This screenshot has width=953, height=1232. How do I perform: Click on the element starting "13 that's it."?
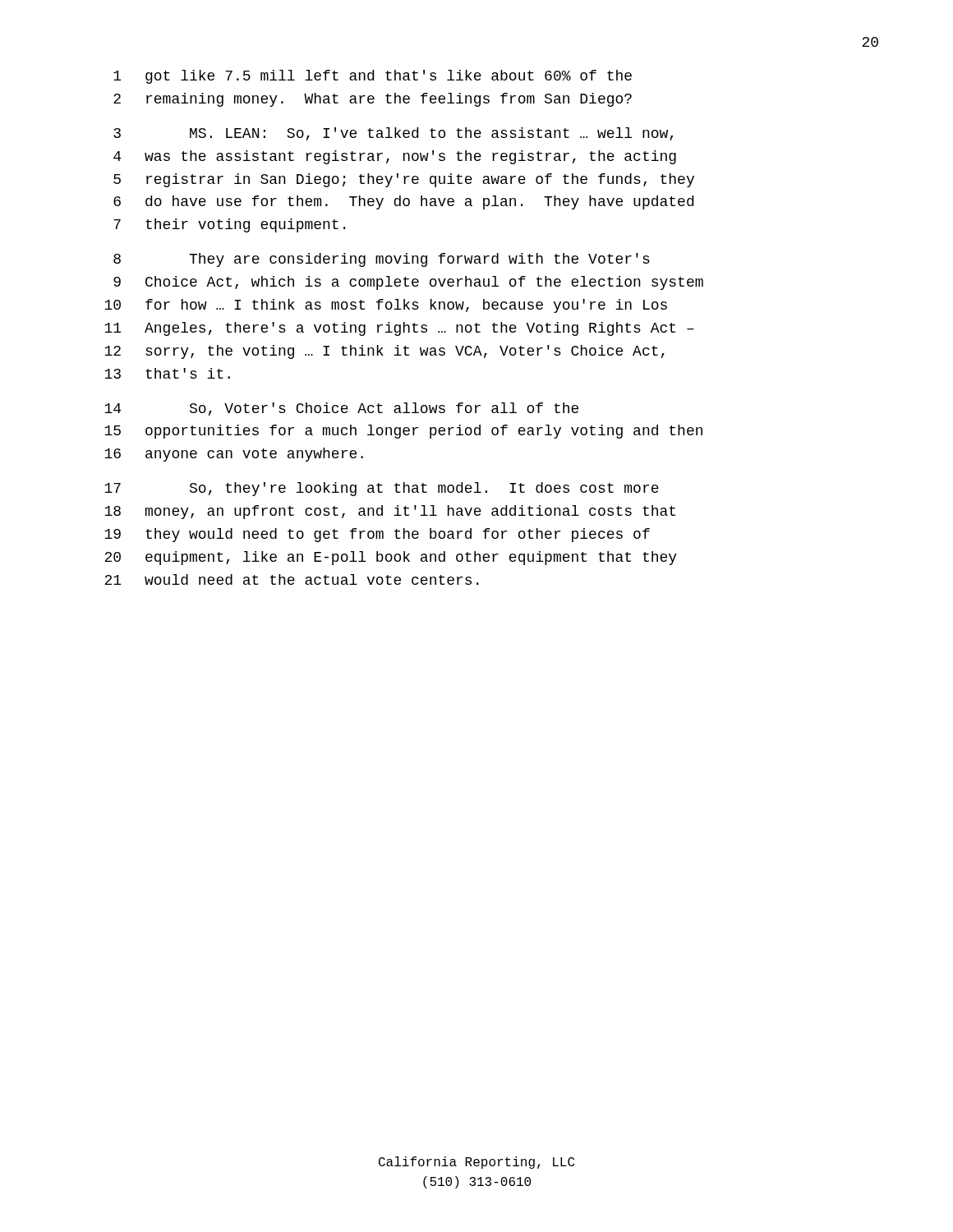tap(162, 375)
